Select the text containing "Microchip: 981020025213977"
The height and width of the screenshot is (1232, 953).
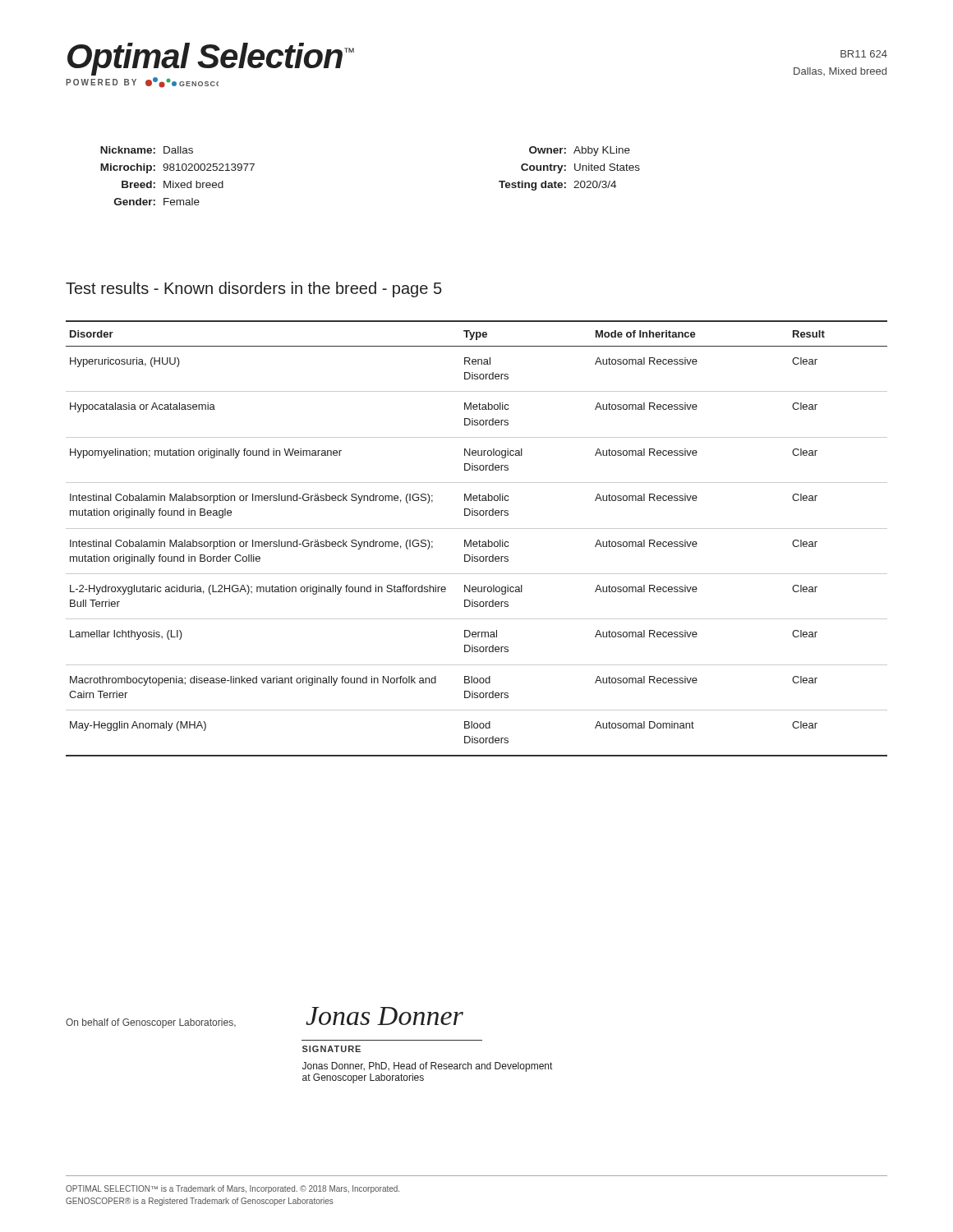point(160,167)
